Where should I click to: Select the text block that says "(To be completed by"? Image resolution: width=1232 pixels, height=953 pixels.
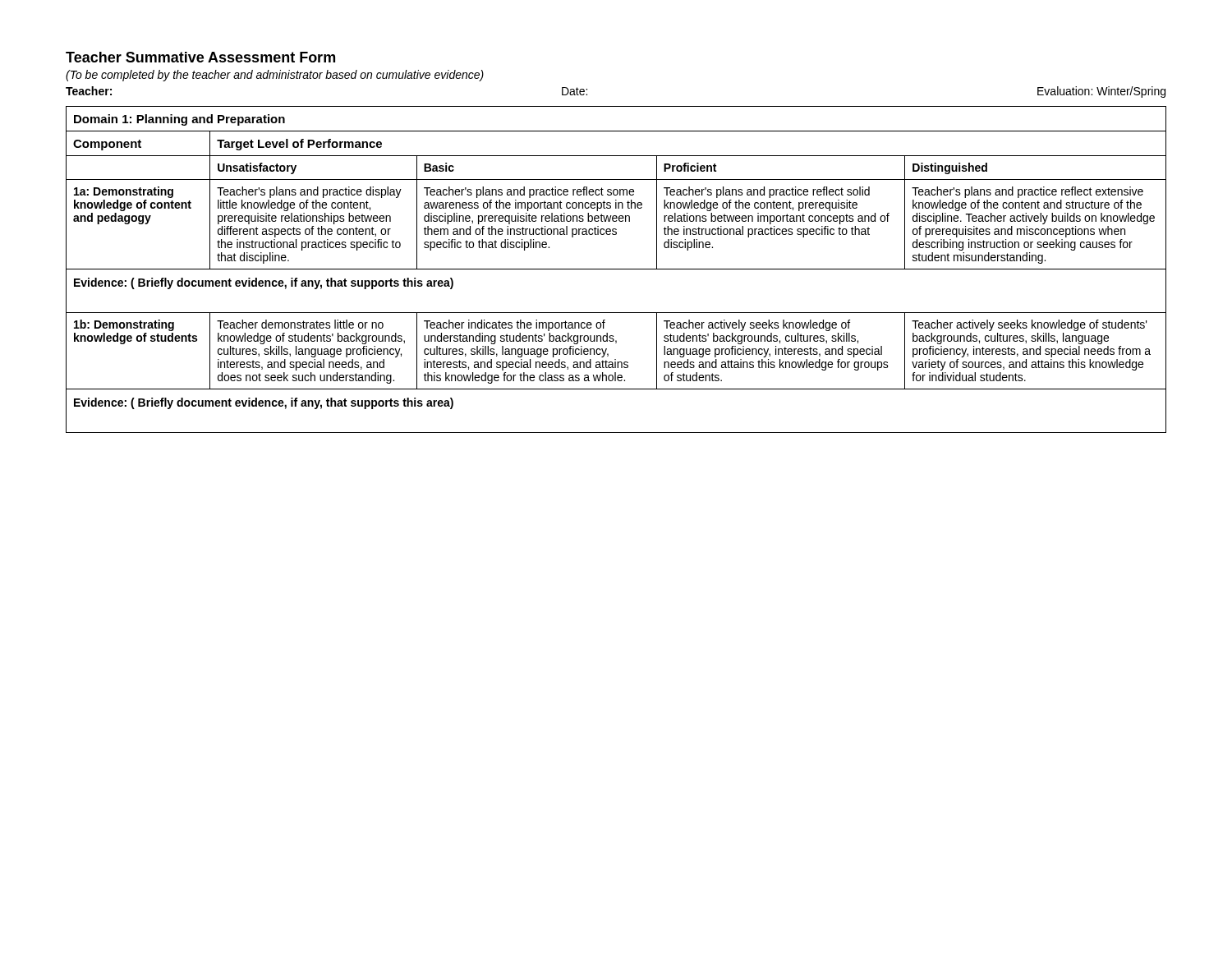(x=275, y=75)
